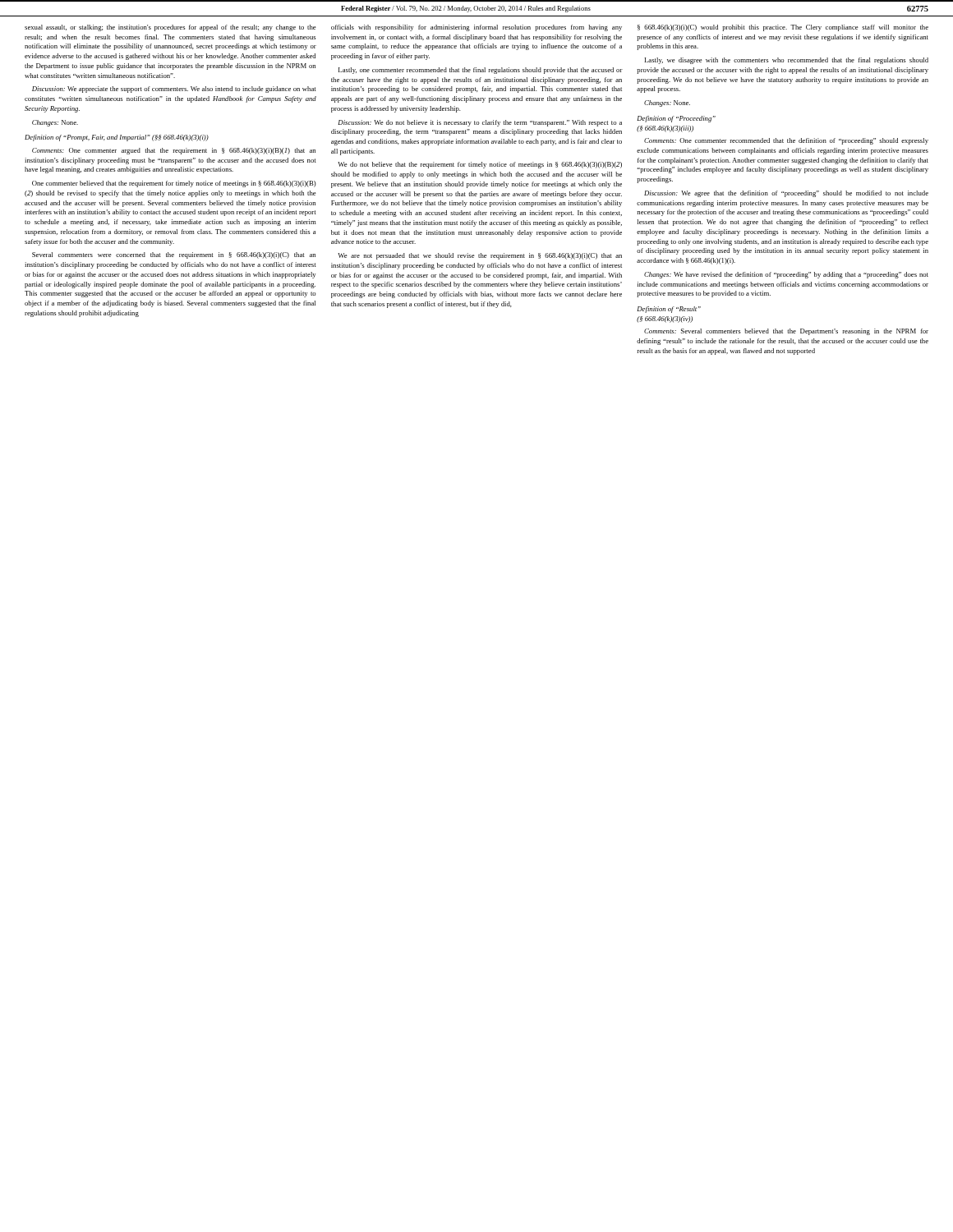Find the text block containing "One commenter believed that the requirement for"
The width and height of the screenshot is (953, 1232).
[x=170, y=213]
